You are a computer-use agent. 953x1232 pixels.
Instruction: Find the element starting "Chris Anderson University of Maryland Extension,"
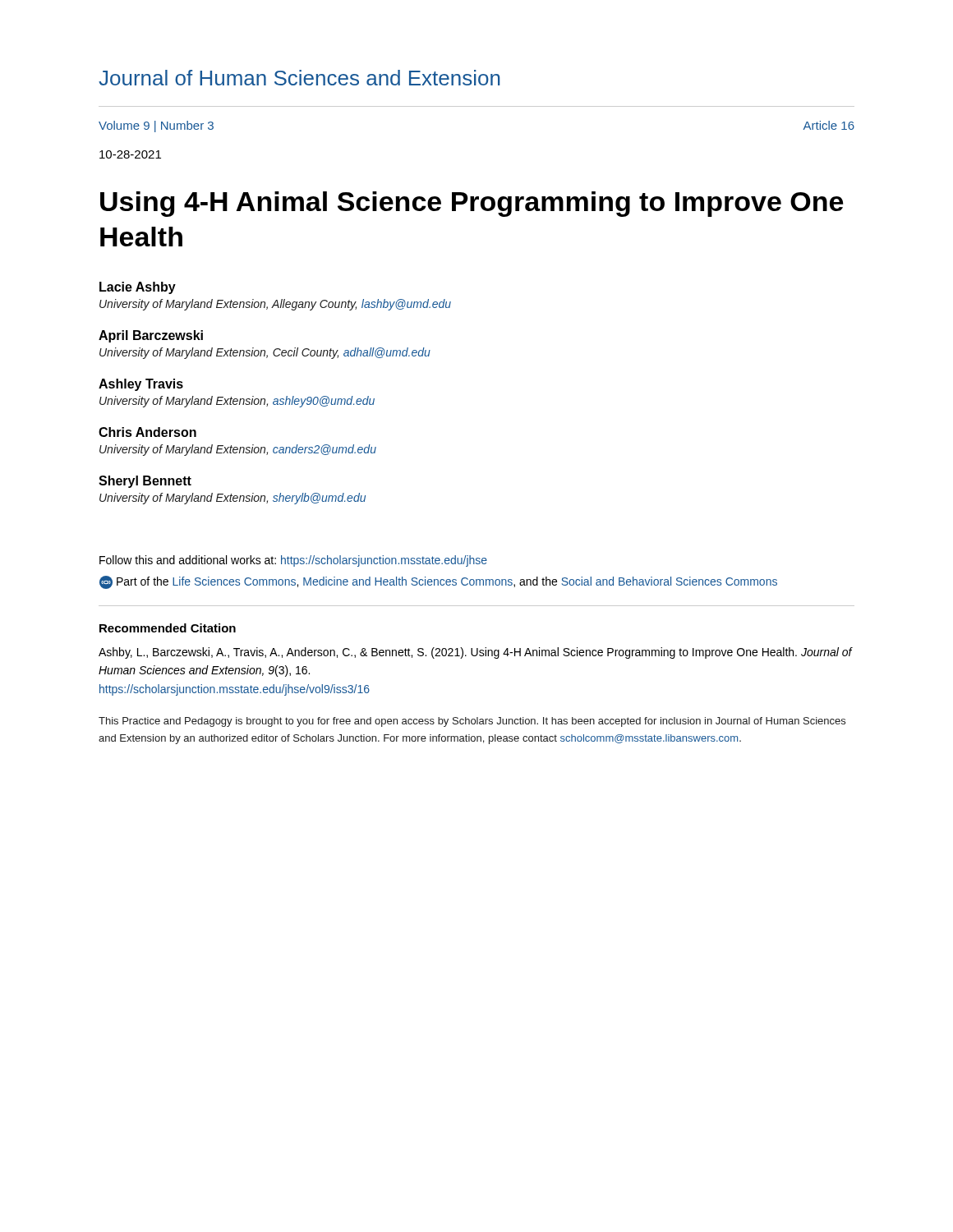click(147, 432)
